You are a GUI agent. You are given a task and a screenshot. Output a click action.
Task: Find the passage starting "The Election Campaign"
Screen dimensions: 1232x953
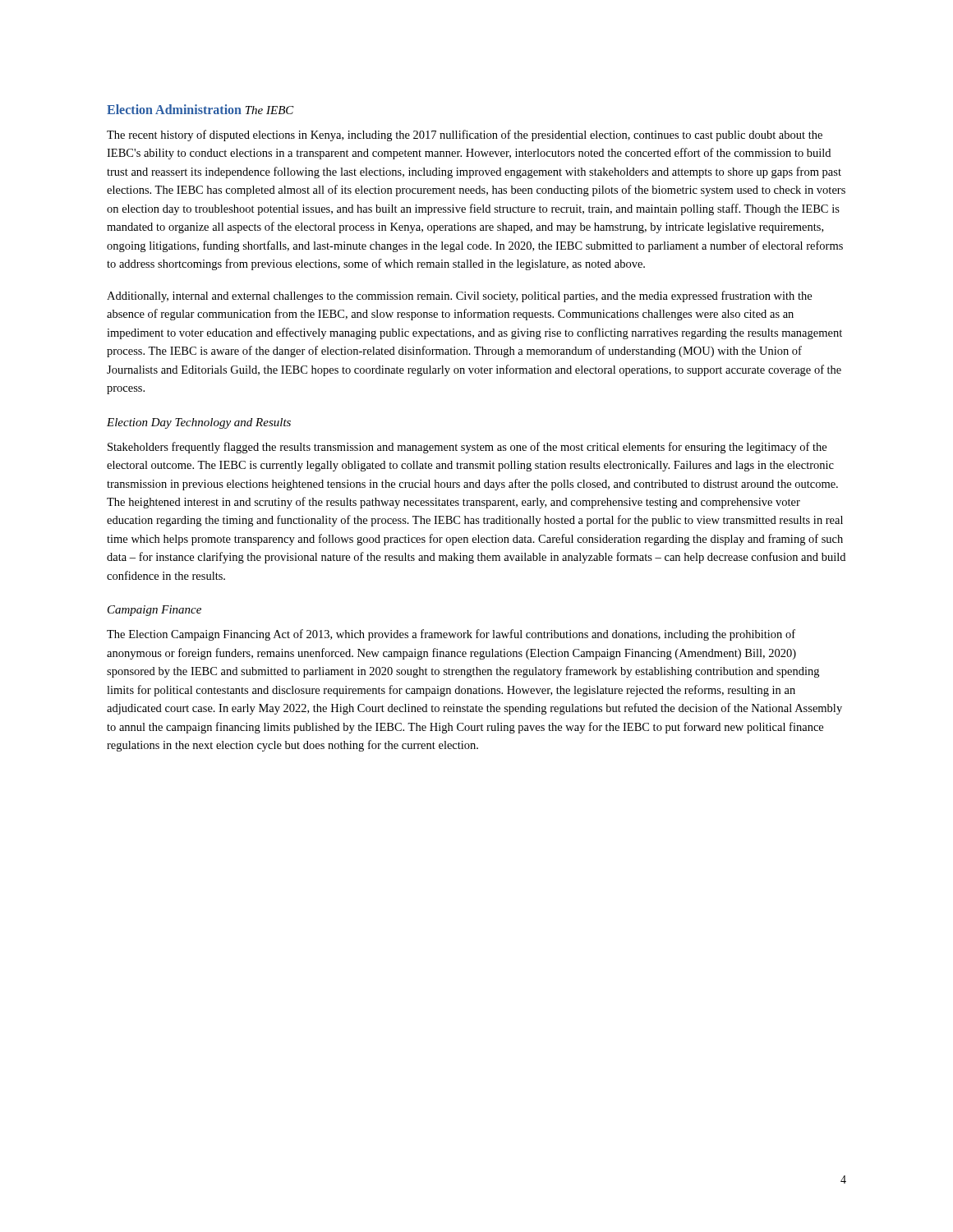pos(474,690)
